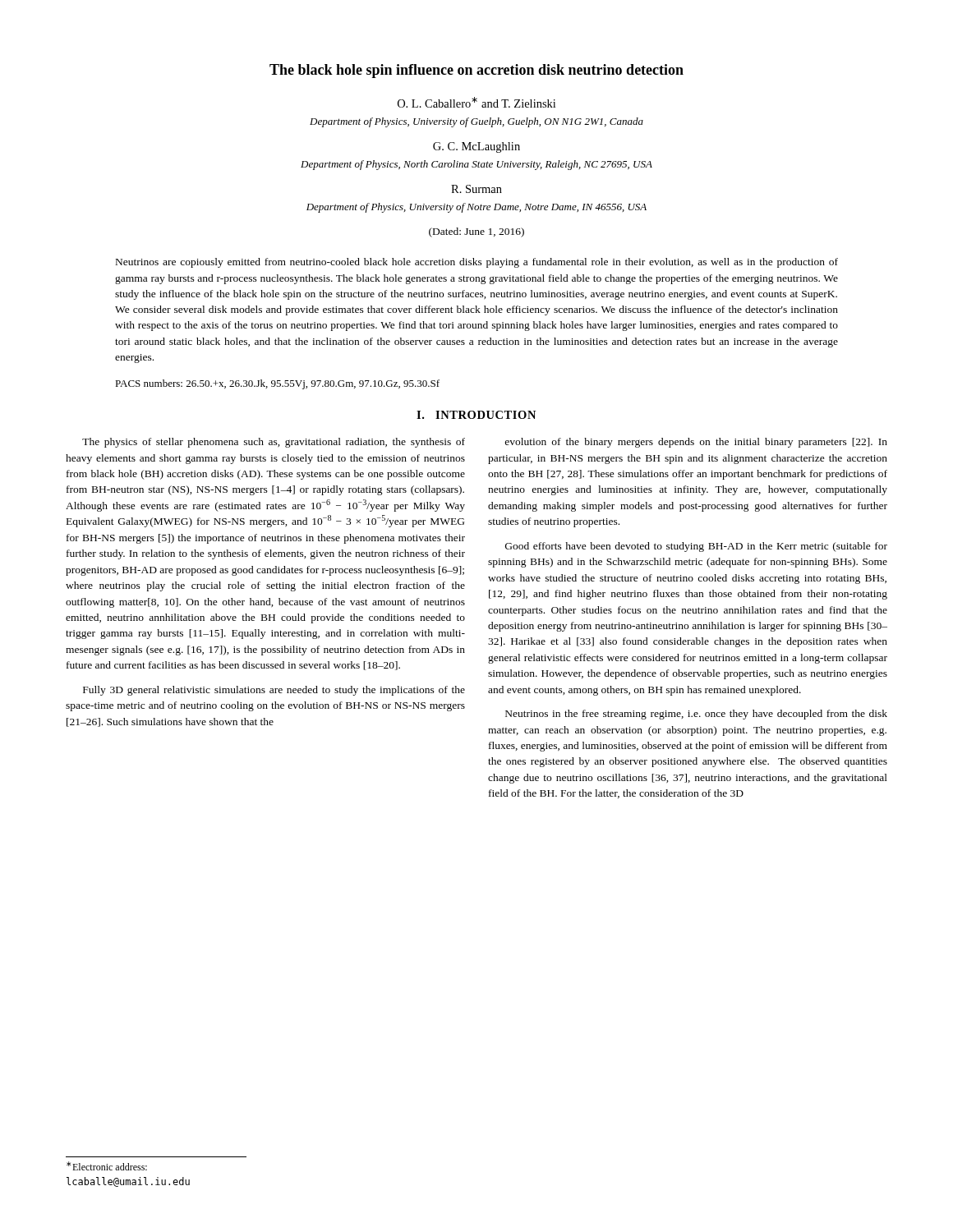Click on the region starting "Neutrinos are copiously emitted"
The height and width of the screenshot is (1232, 953).
(x=476, y=309)
